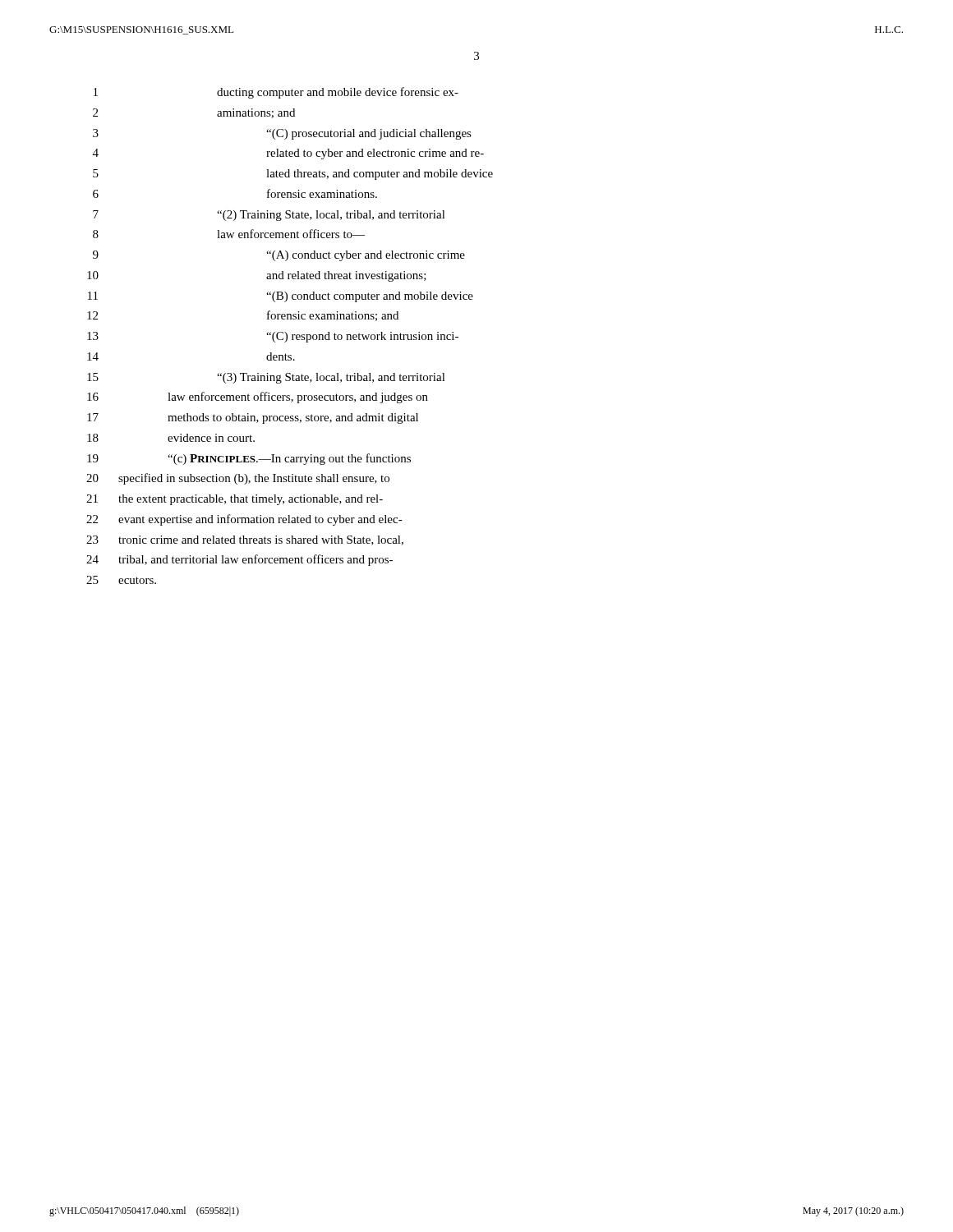Click on the list item with the text "9 “(A) conduct cyber and"

point(476,255)
